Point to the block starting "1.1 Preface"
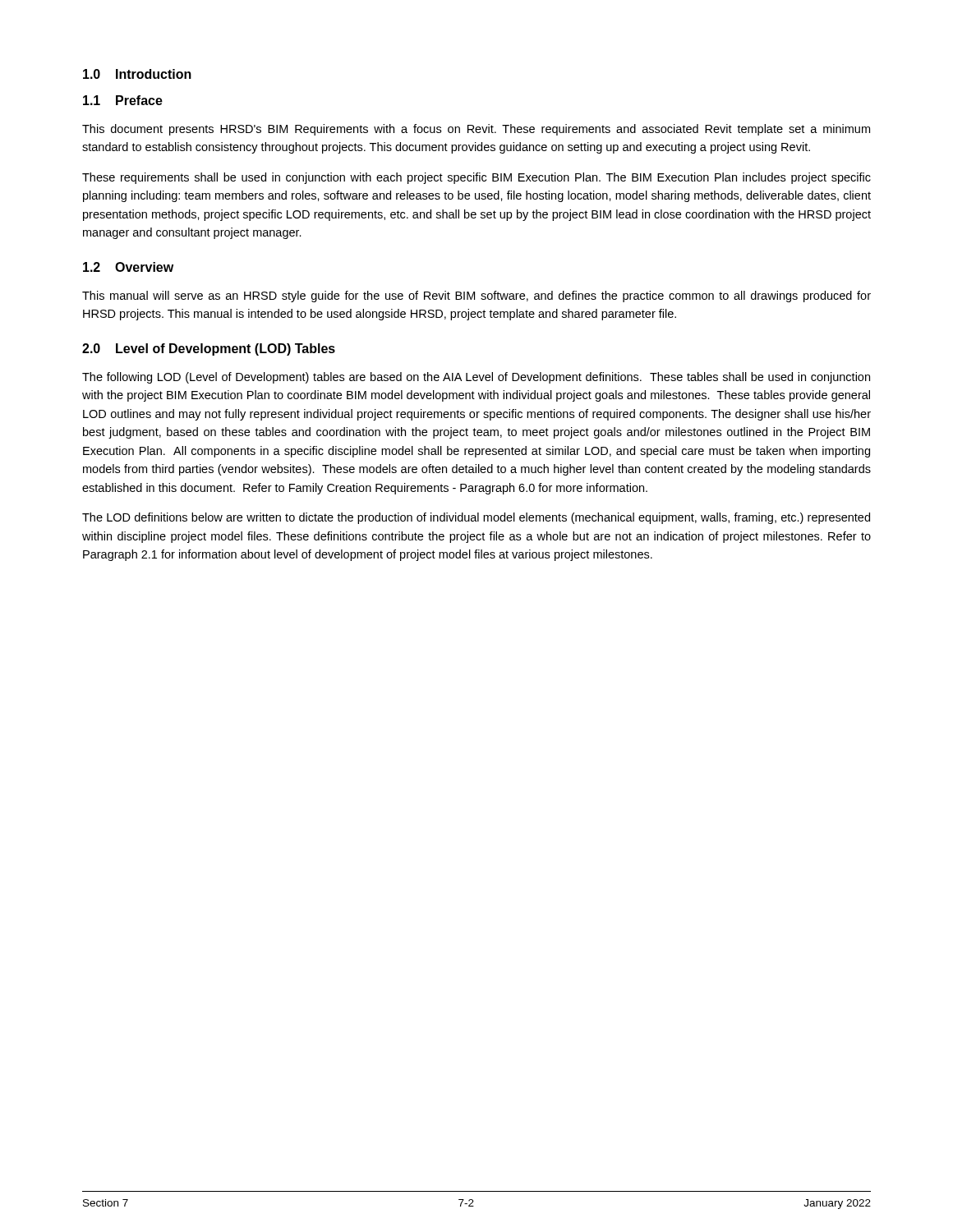 [122, 101]
